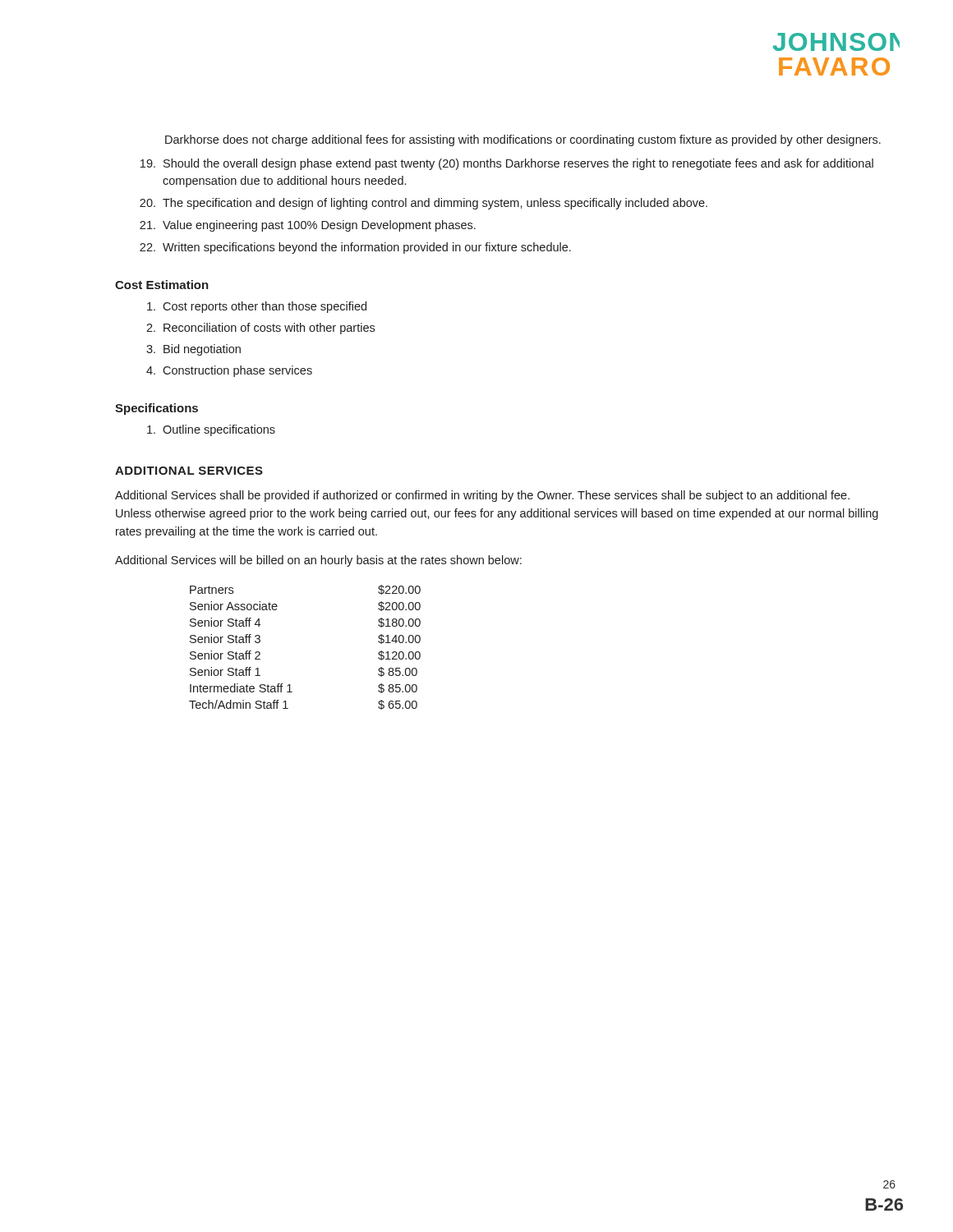This screenshot has height=1232, width=953.
Task: Find the list item with the text "21. Value engineering past"
Action: pyautogui.click(x=308, y=226)
